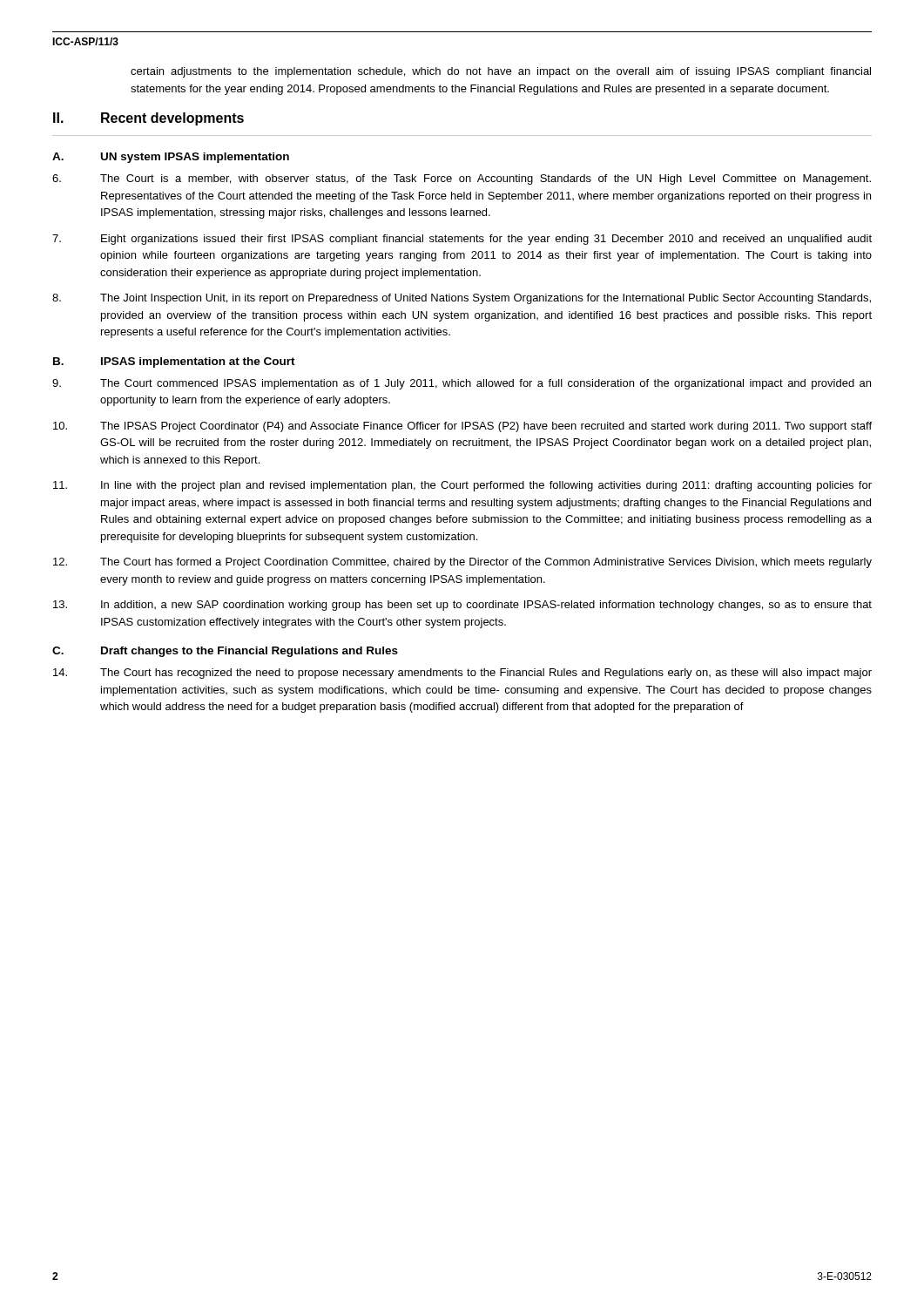The width and height of the screenshot is (924, 1307).
Task: Select the text block containing "In addition, a new SAP coordination working"
Action: [x=462, y=613]
